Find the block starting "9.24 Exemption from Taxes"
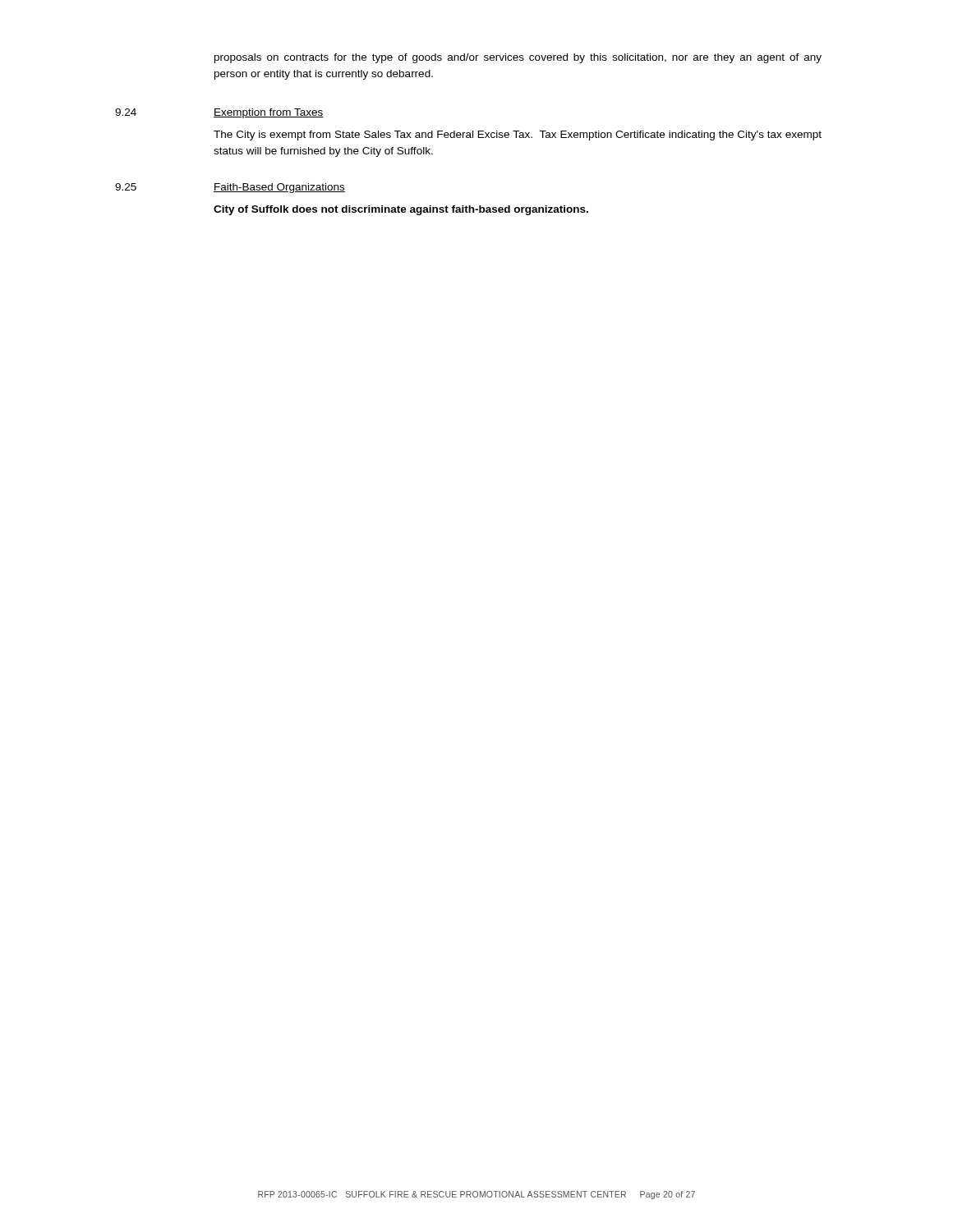Image resolution: width=953 pixels, height=1232 pixels. click(219, 112)
